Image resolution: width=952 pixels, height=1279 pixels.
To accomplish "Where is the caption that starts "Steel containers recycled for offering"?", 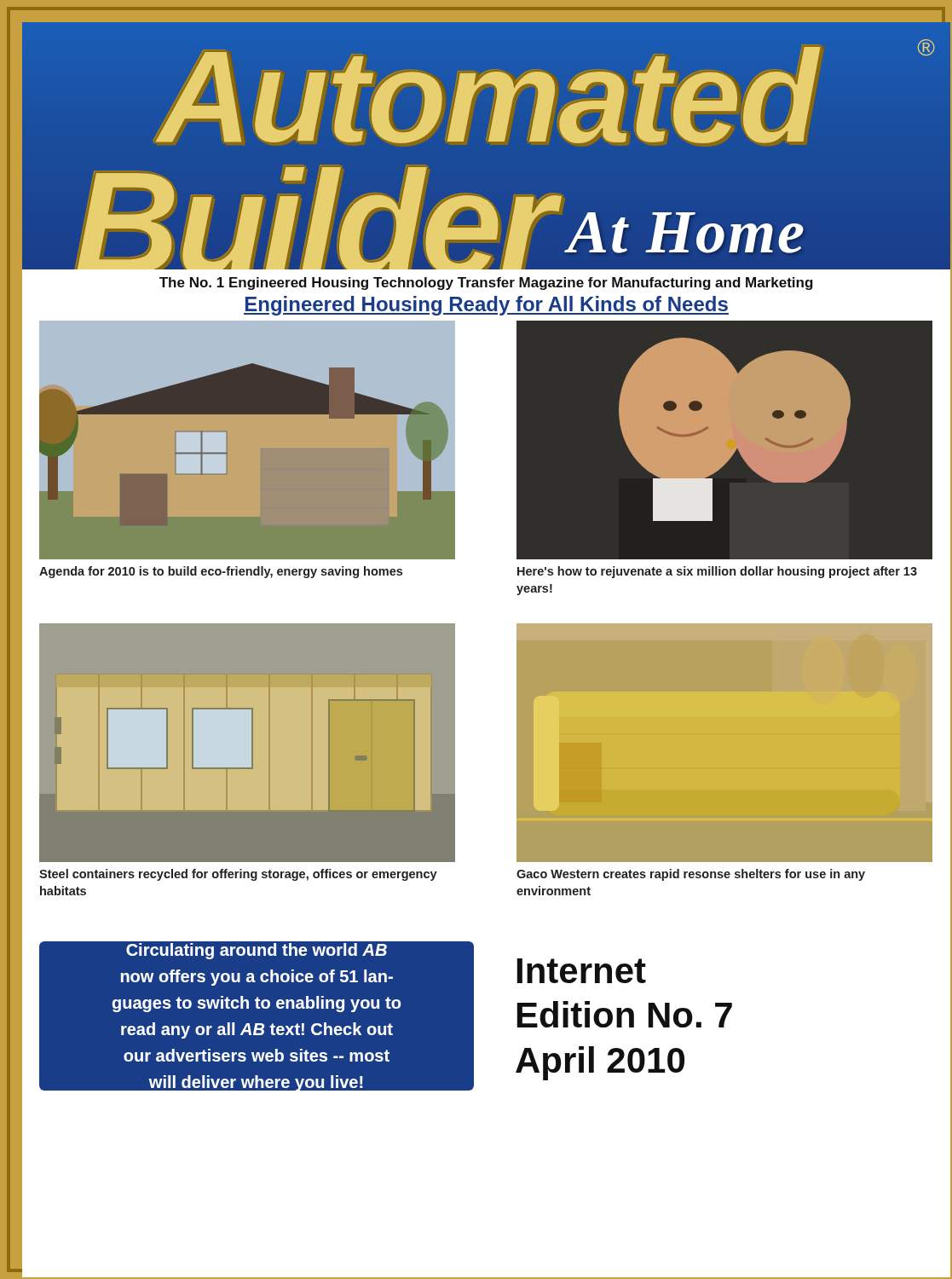I will pos(238,882).
